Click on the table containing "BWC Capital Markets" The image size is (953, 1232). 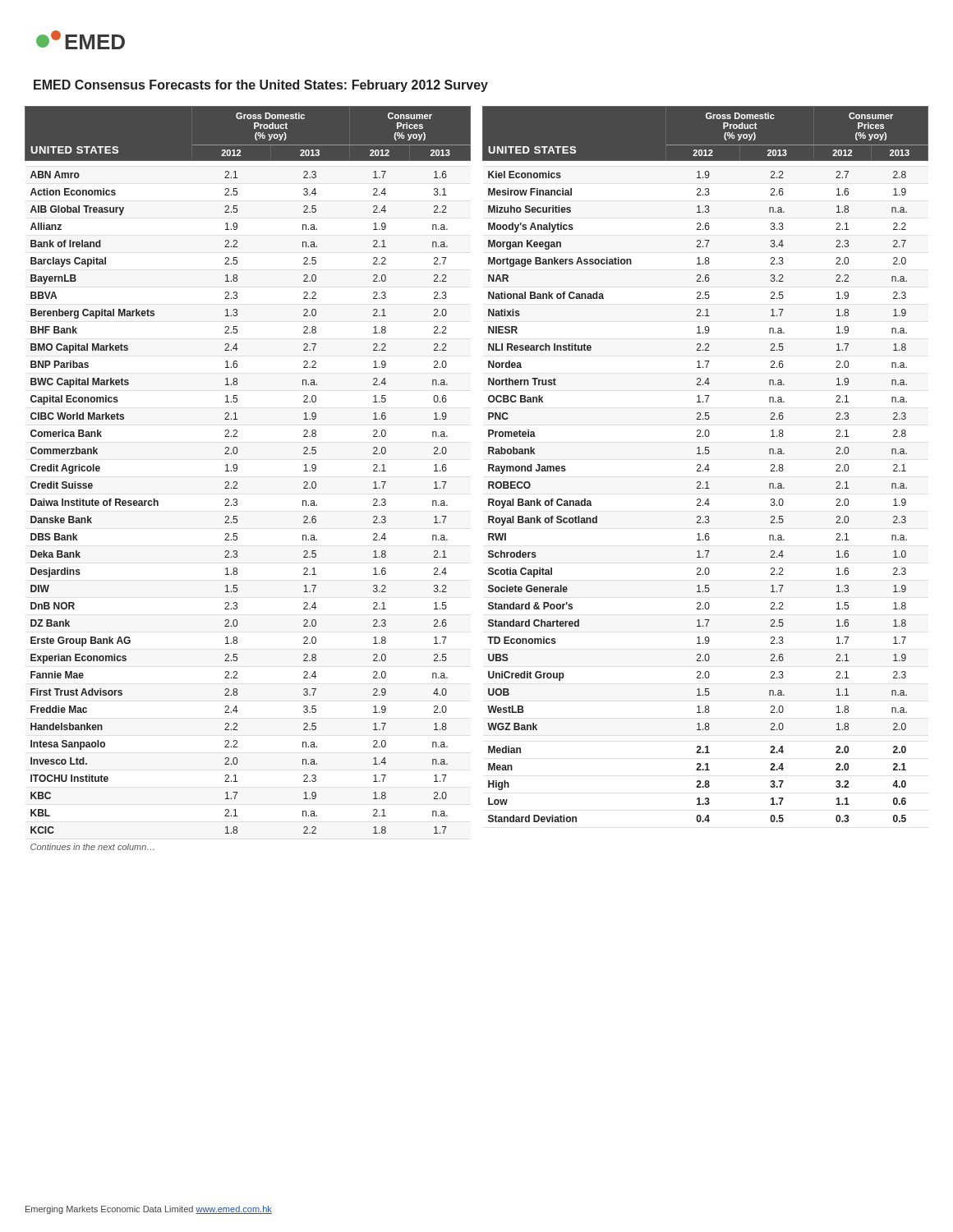coord(248,480)
